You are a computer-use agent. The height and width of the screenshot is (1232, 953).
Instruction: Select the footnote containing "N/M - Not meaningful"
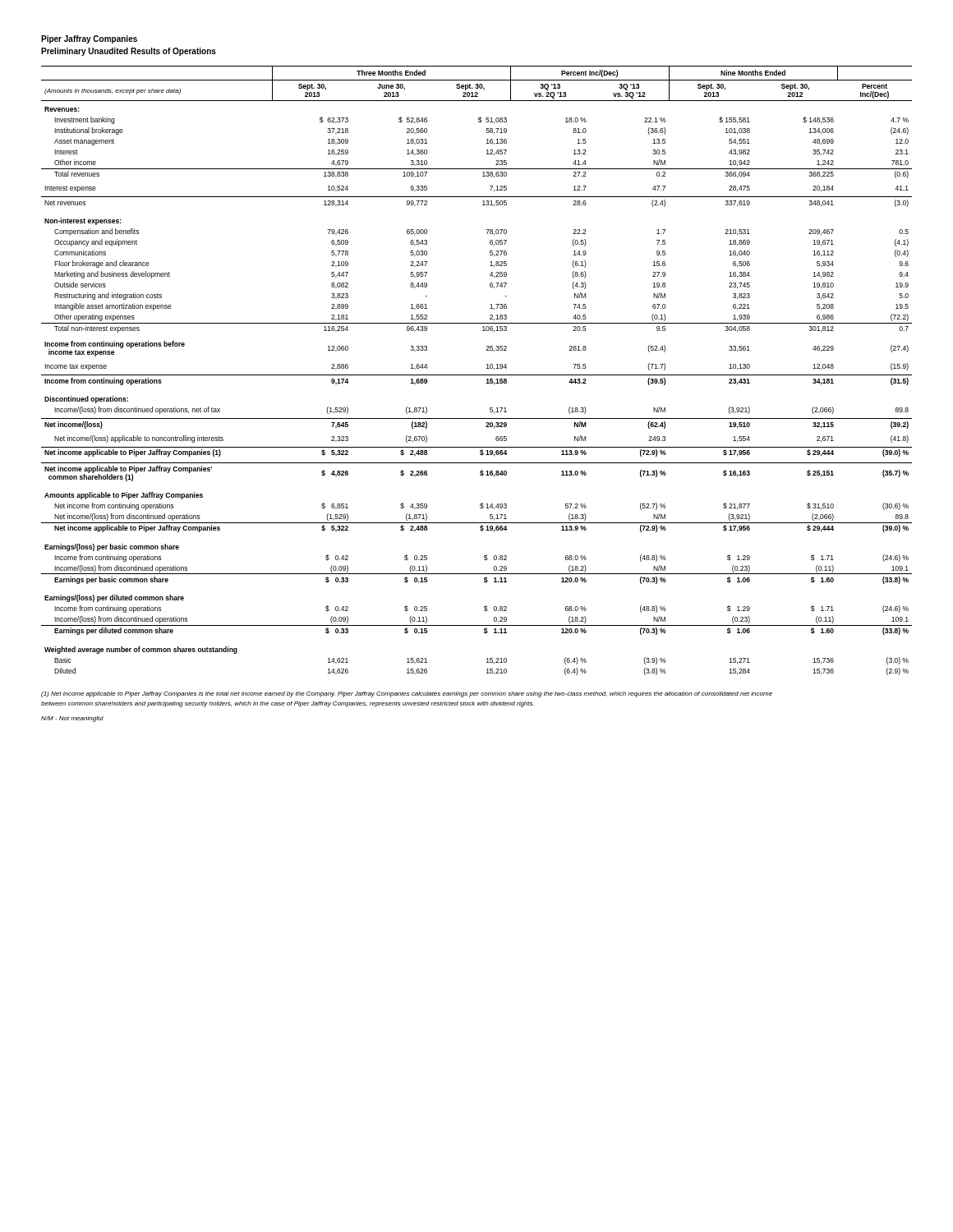click(72, 718)
